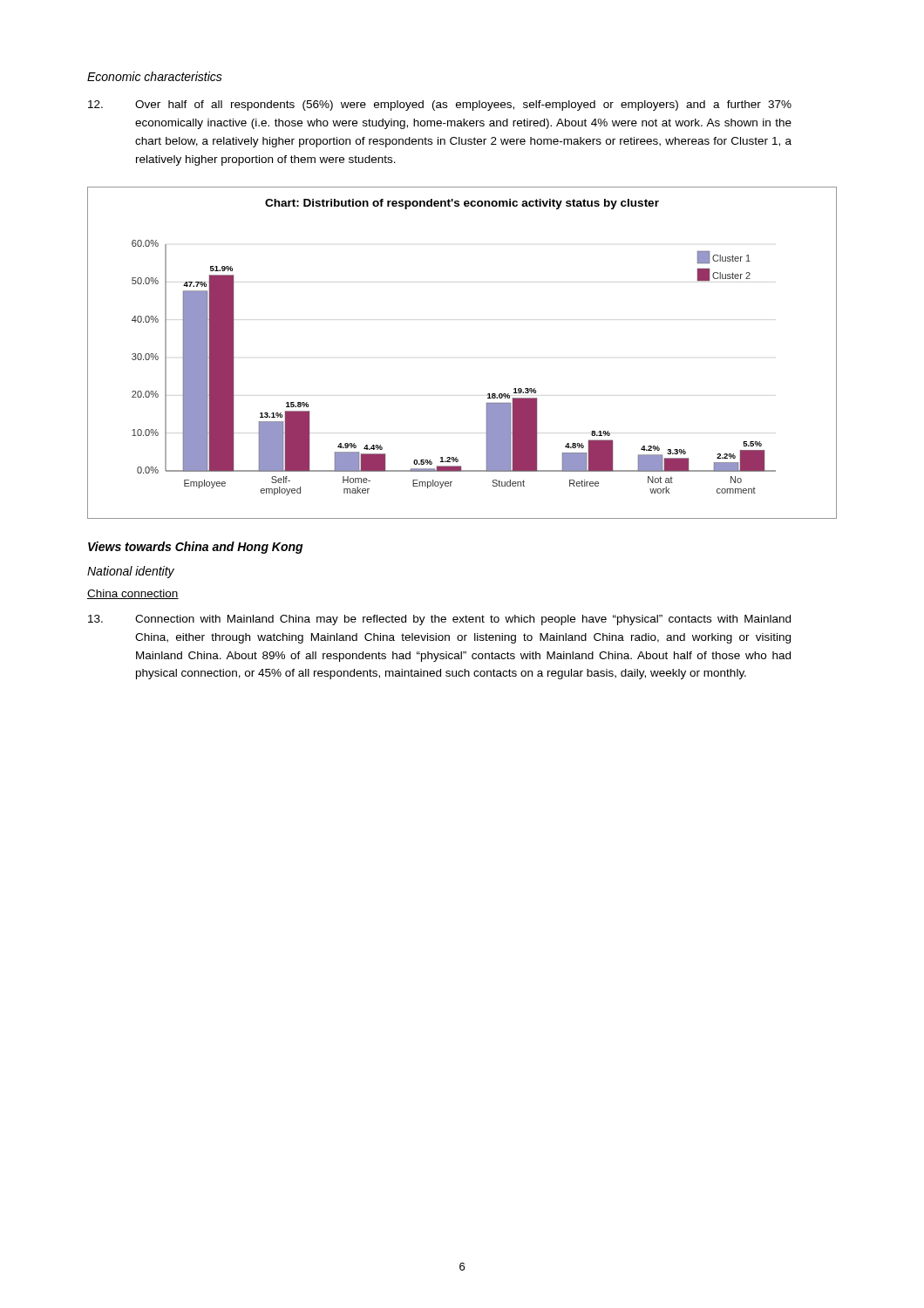Point to the text block starting "Over half of all respondents (56%) were employed"
924x1308 pixels.
coord(439,132)
